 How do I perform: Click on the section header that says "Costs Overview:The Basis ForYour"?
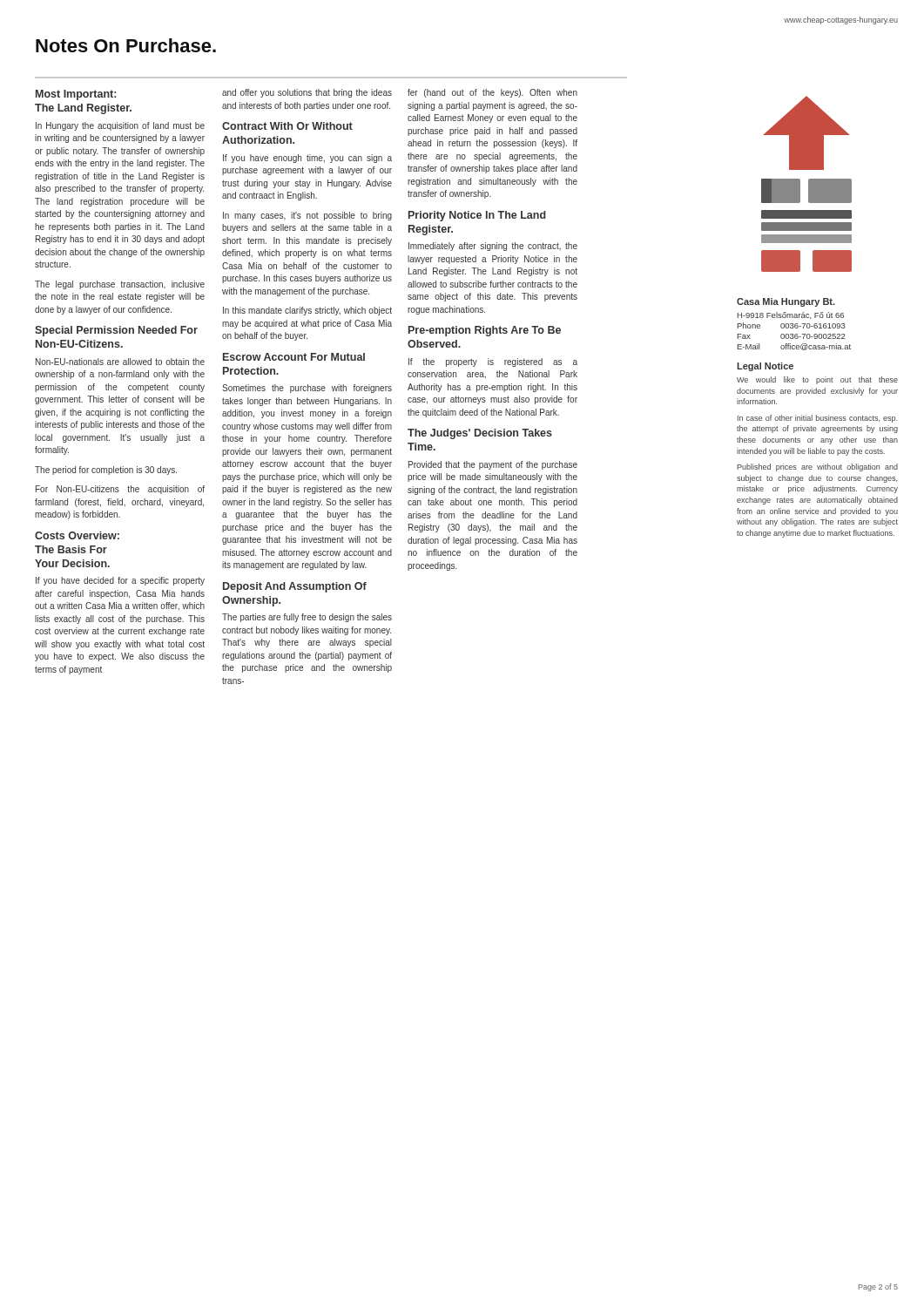click(x=120, y=550)
